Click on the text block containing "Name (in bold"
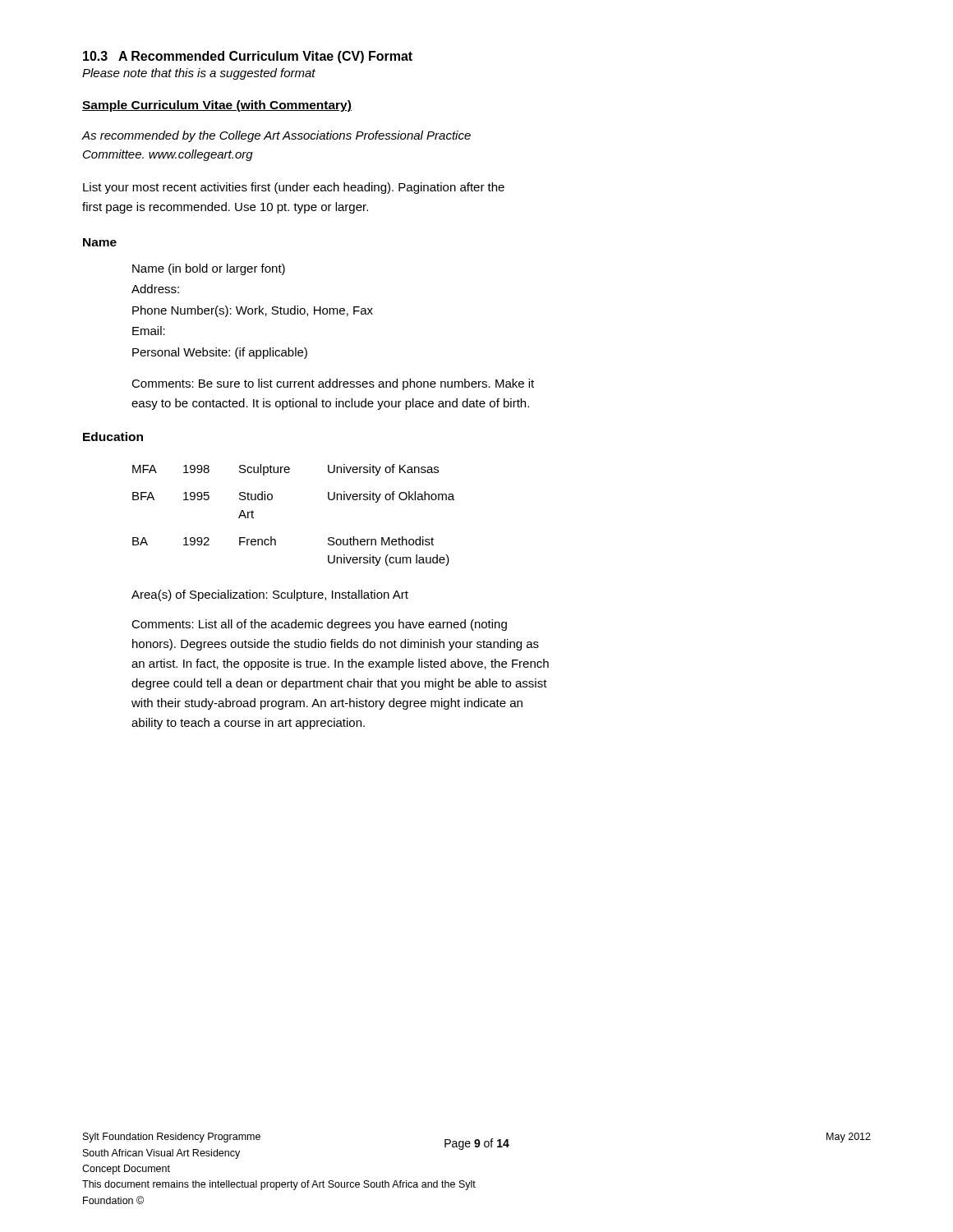953x1232 pixels. pyautogui.click(x=252, y=310)
